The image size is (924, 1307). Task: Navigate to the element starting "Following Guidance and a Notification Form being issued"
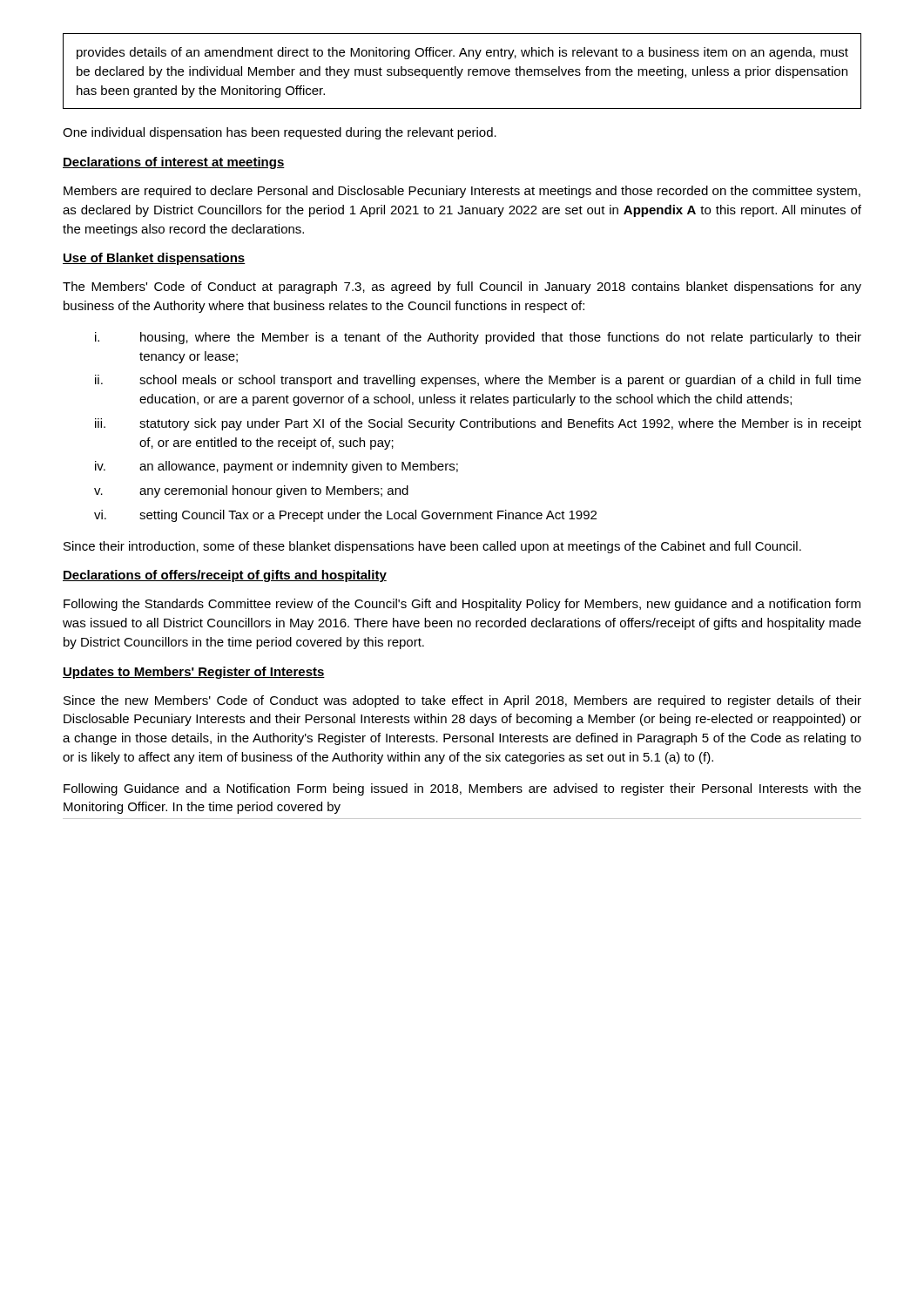(x=462, y=799)
